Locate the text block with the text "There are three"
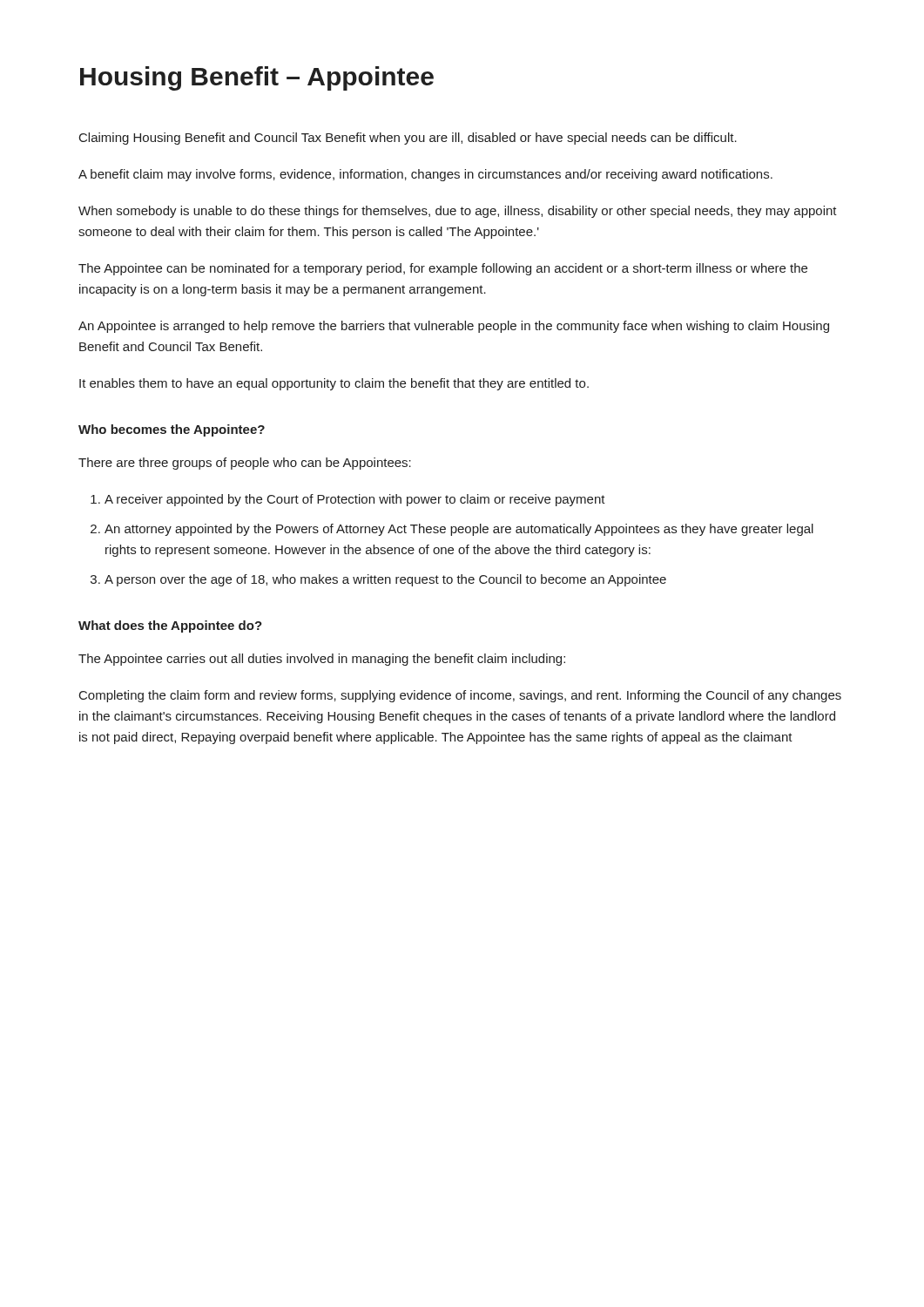The image size is (924, 1307). coord(245,462)
